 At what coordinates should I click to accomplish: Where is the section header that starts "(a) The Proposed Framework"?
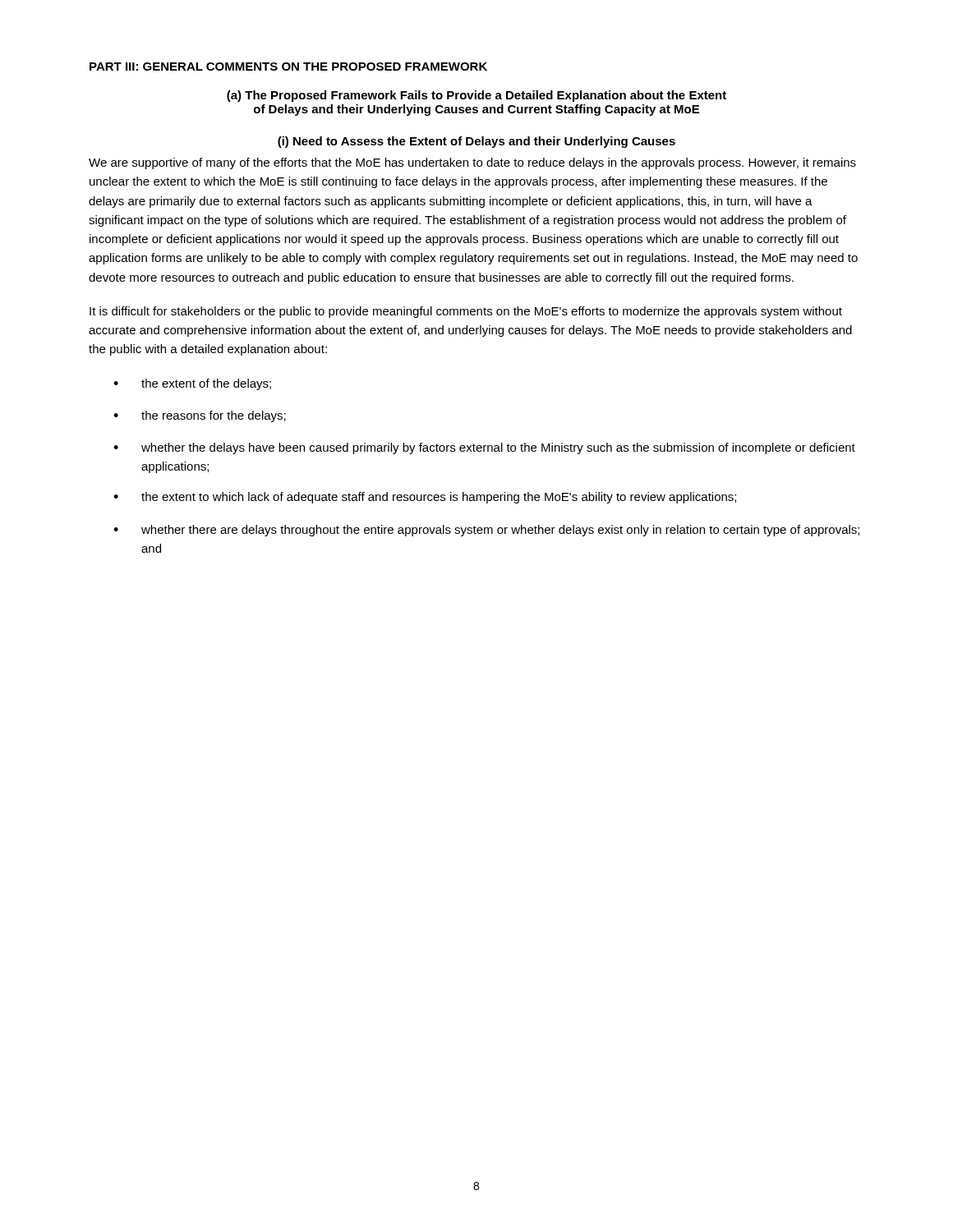coord(476,102)
